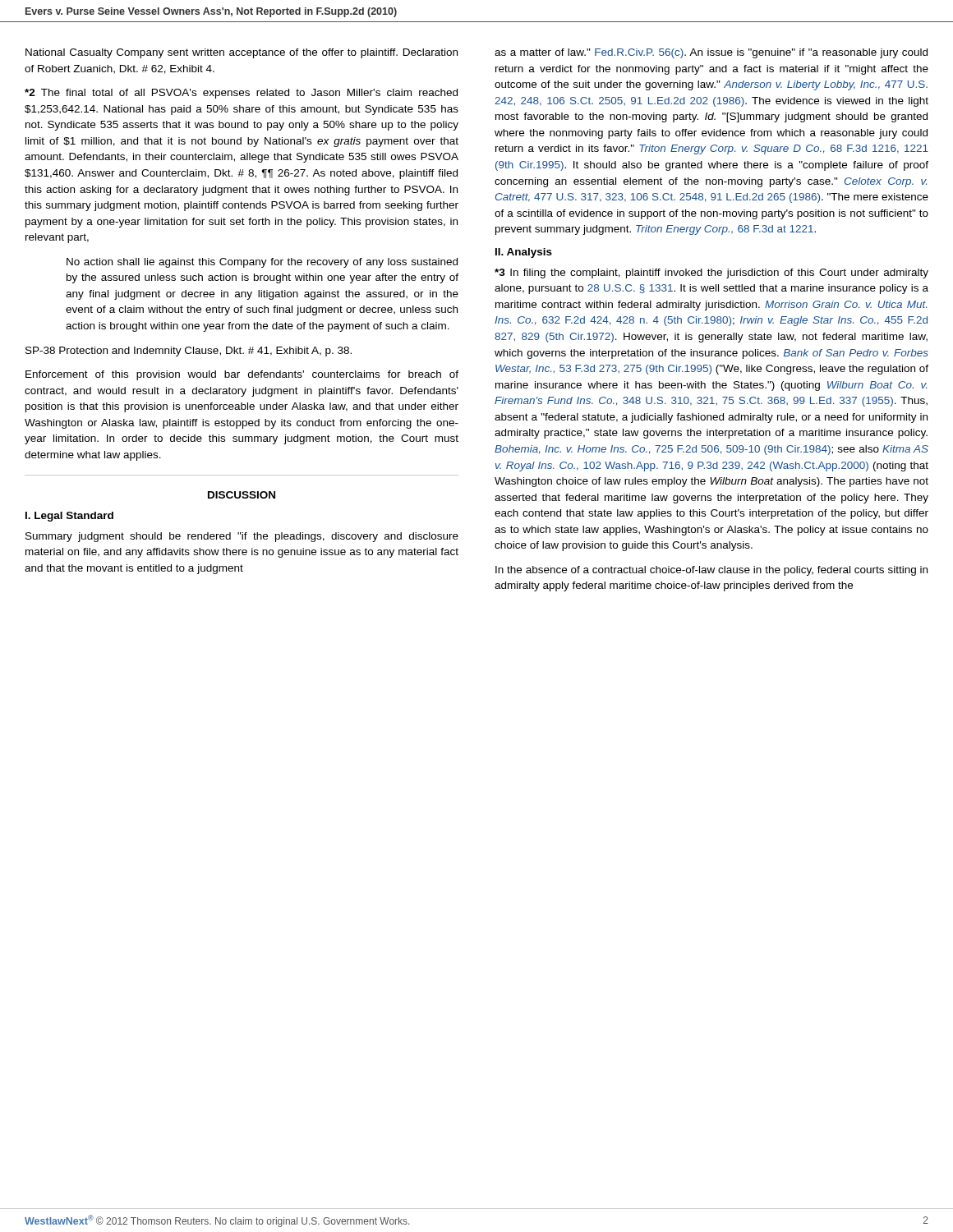953x1232 pixels.
Task: Click on the block starting "II. Analysis"
Action: pos(523,252)
